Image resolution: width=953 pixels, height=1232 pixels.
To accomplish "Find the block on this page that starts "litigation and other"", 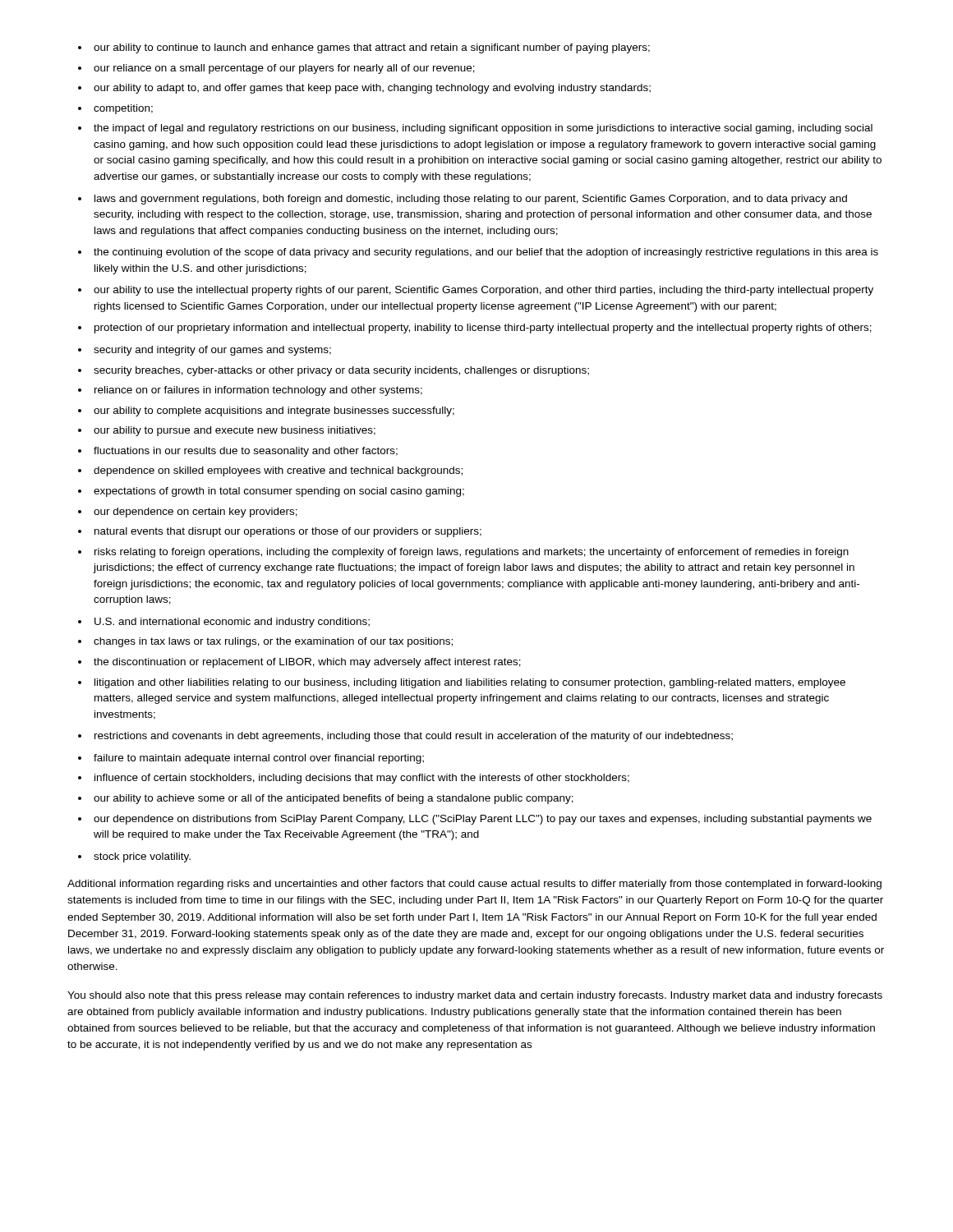I will tap(488, 698).
